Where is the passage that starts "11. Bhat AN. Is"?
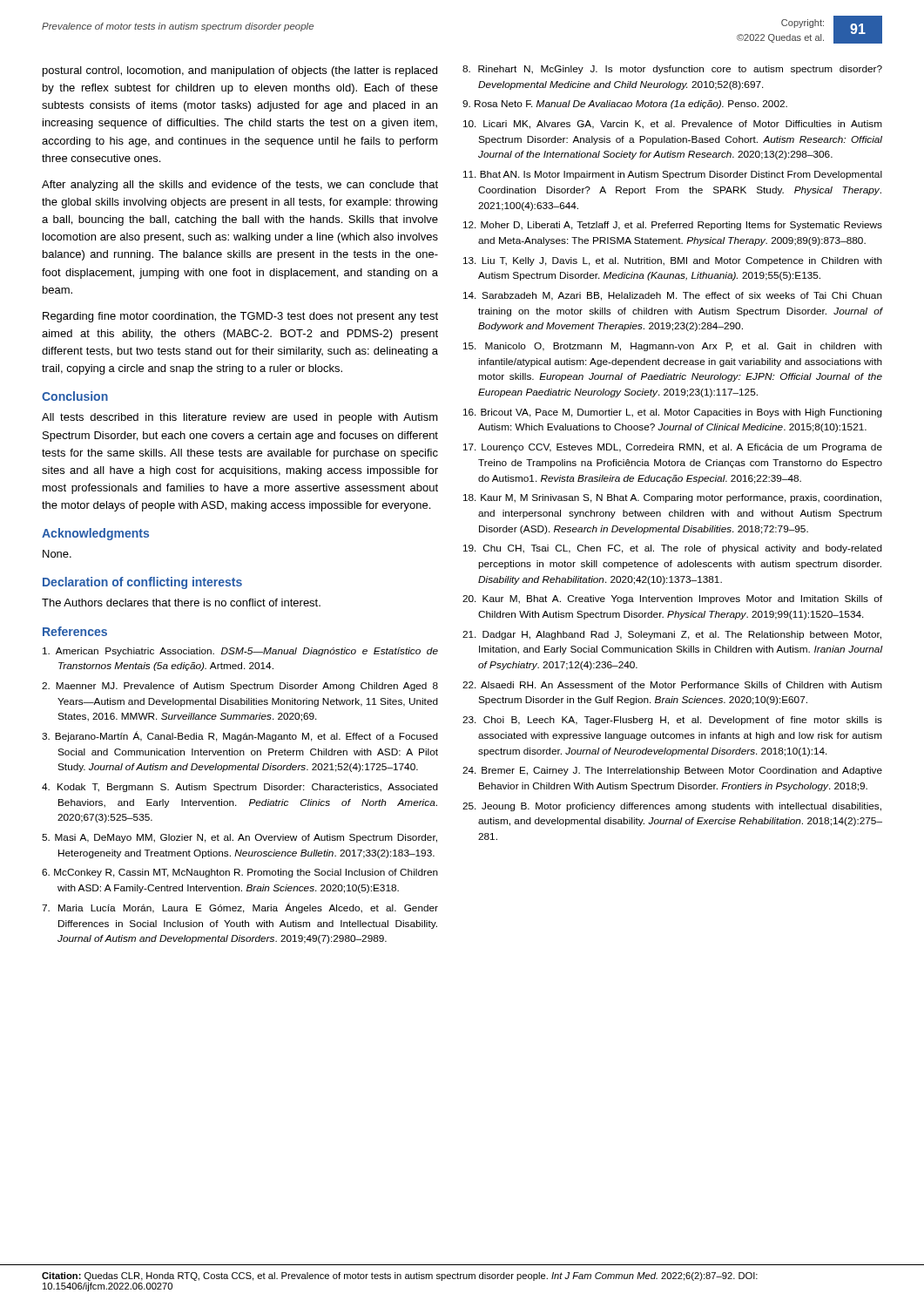 pos(672,190)
